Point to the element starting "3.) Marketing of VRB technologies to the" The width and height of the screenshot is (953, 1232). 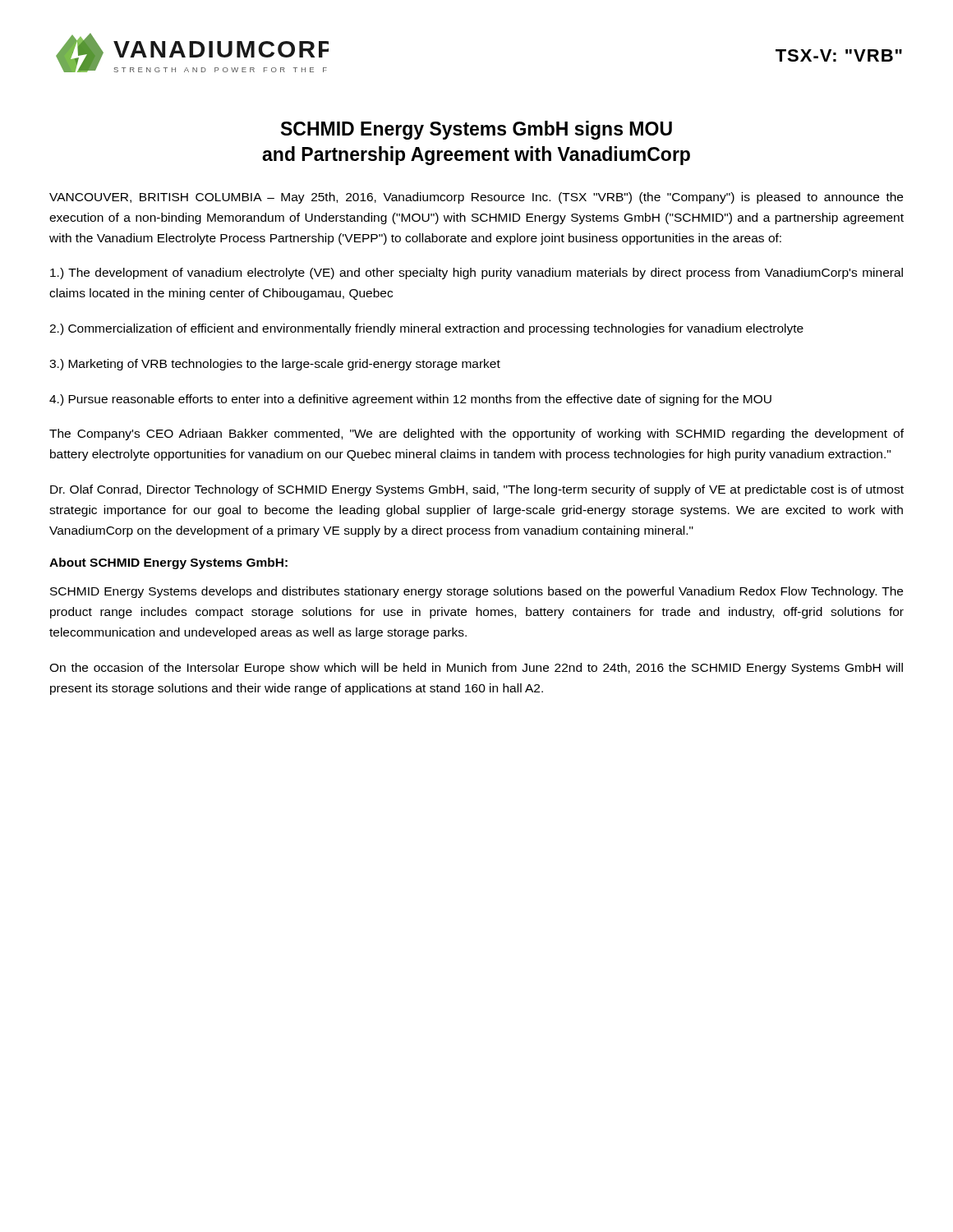[275, 363]
